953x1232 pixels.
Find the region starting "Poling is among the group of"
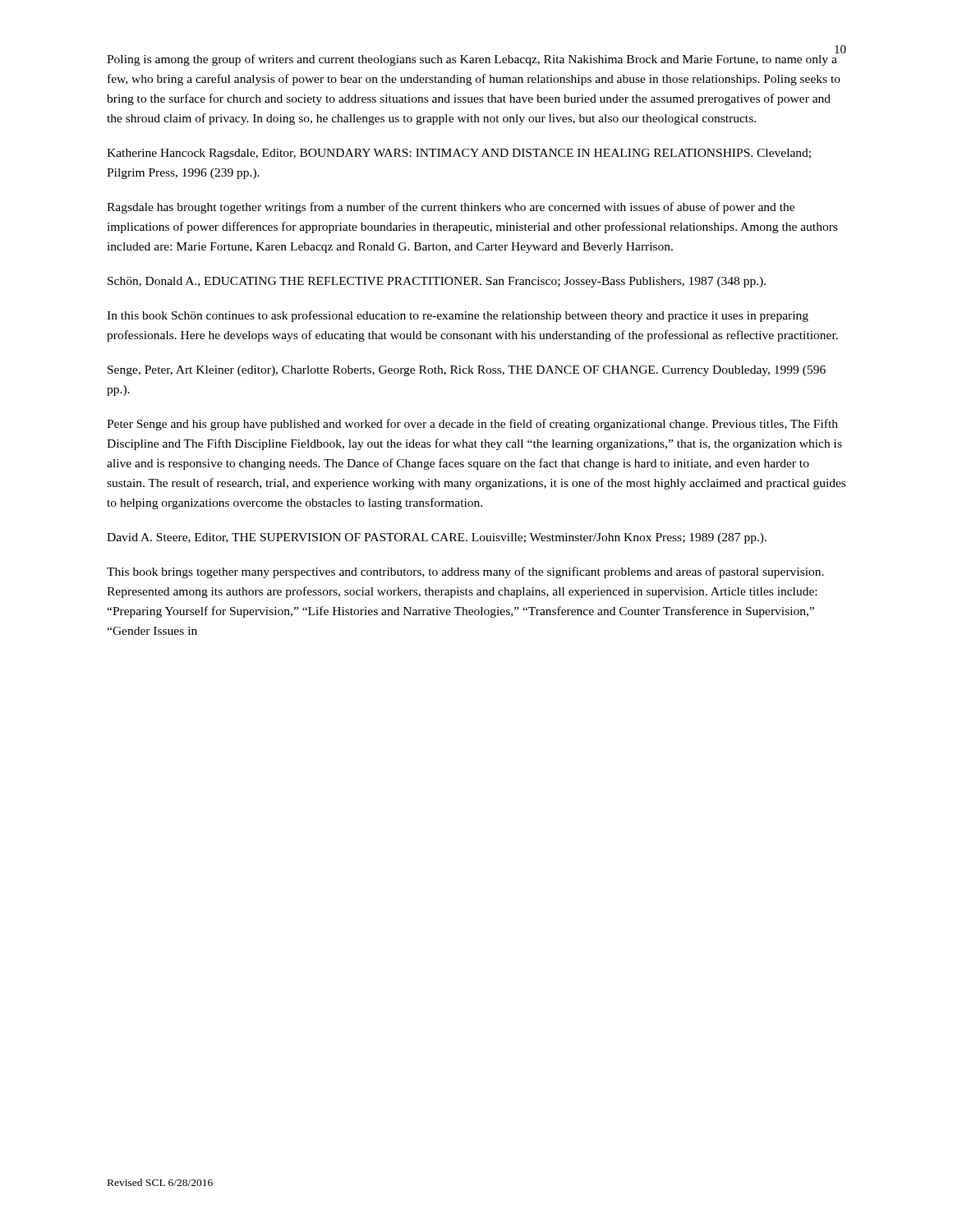(x=474, y=88)
